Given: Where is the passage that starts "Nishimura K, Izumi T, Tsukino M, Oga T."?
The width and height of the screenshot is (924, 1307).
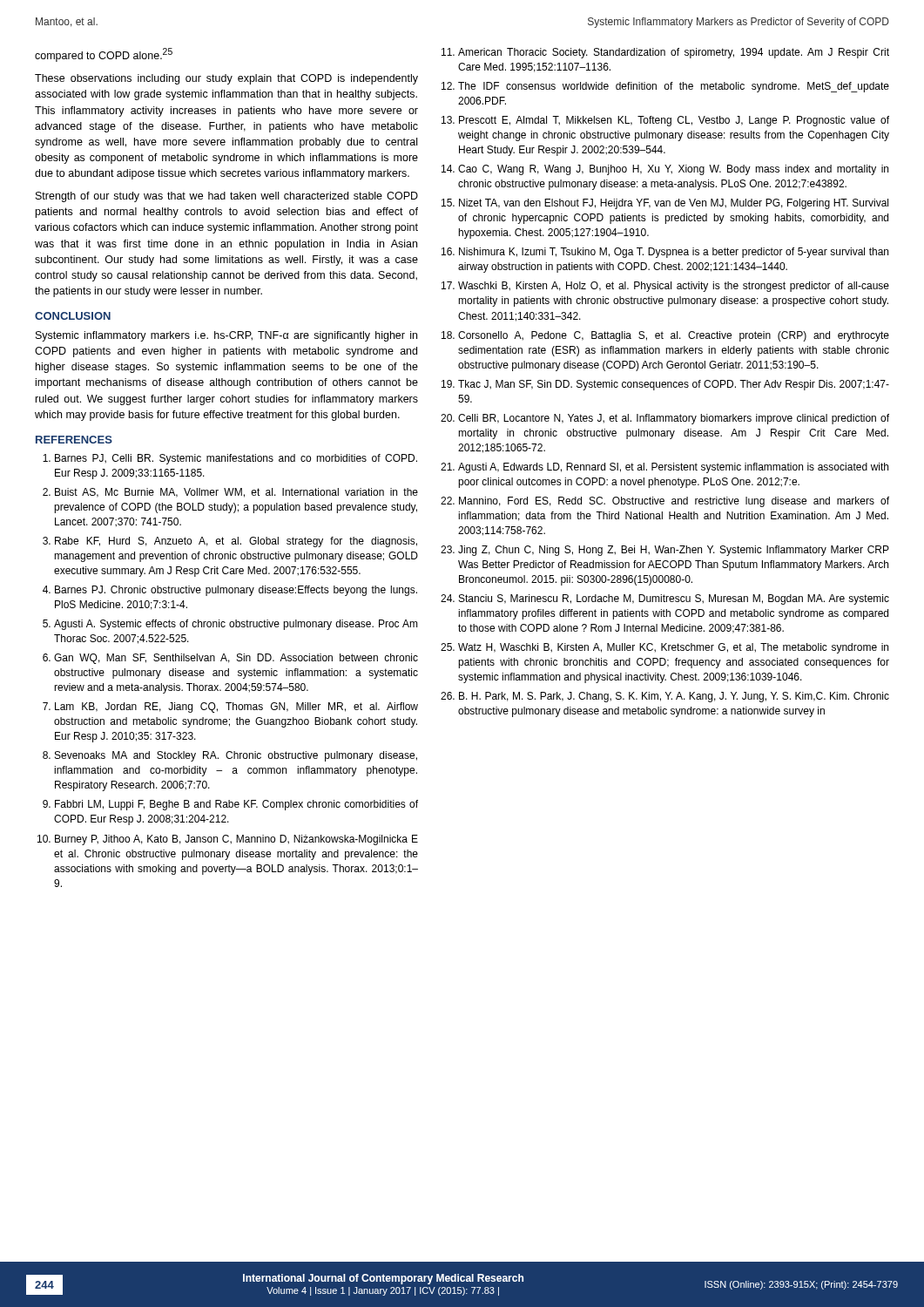Looking at the screenshot, I should pyautogui.click(x=674, y=260).
